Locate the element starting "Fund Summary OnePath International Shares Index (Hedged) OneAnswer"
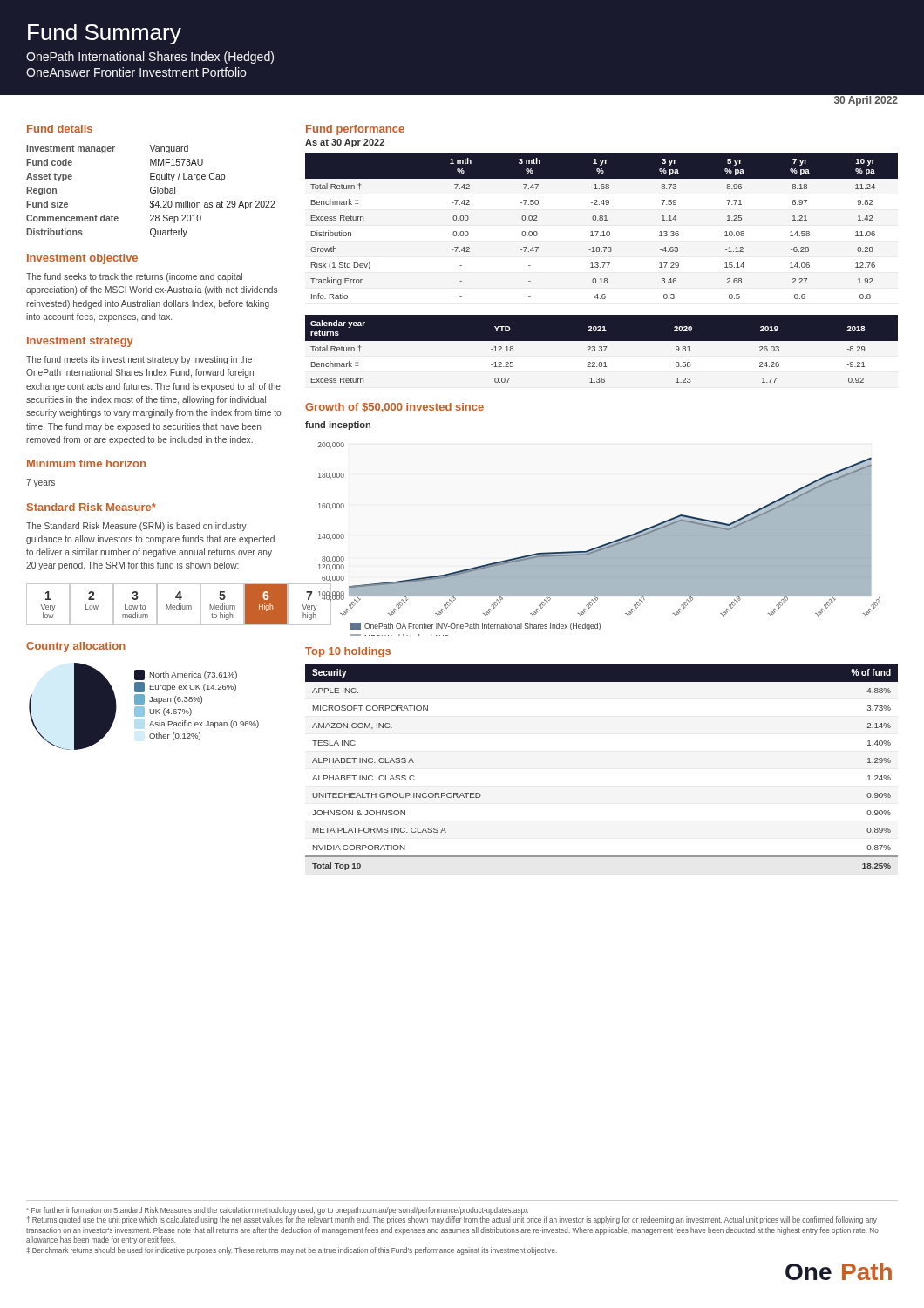The height and width of the screenshot is (1308, 924). pyautogui.click(x=150, y=49)
